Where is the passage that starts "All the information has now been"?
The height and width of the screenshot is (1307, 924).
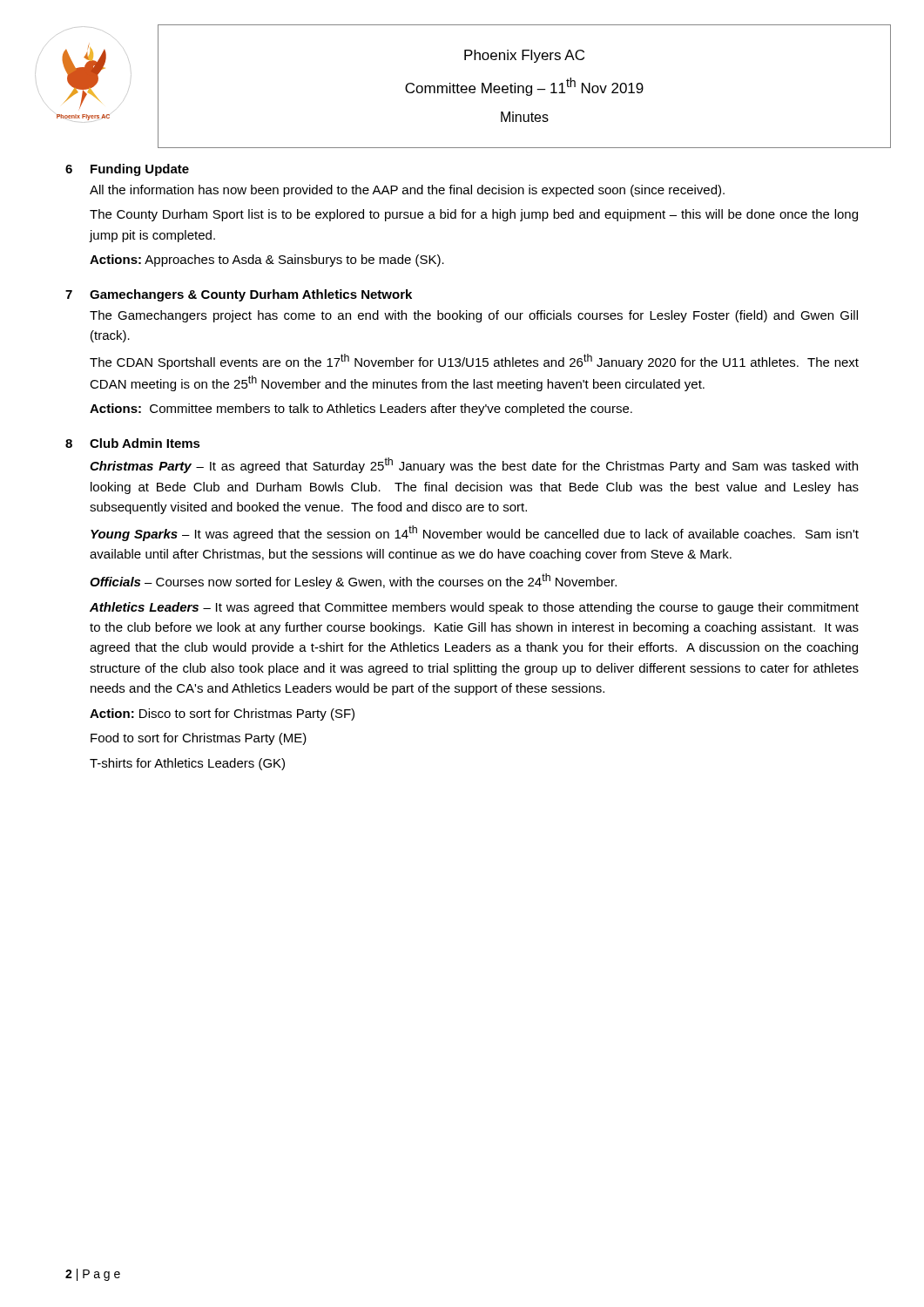pos(474,224)
